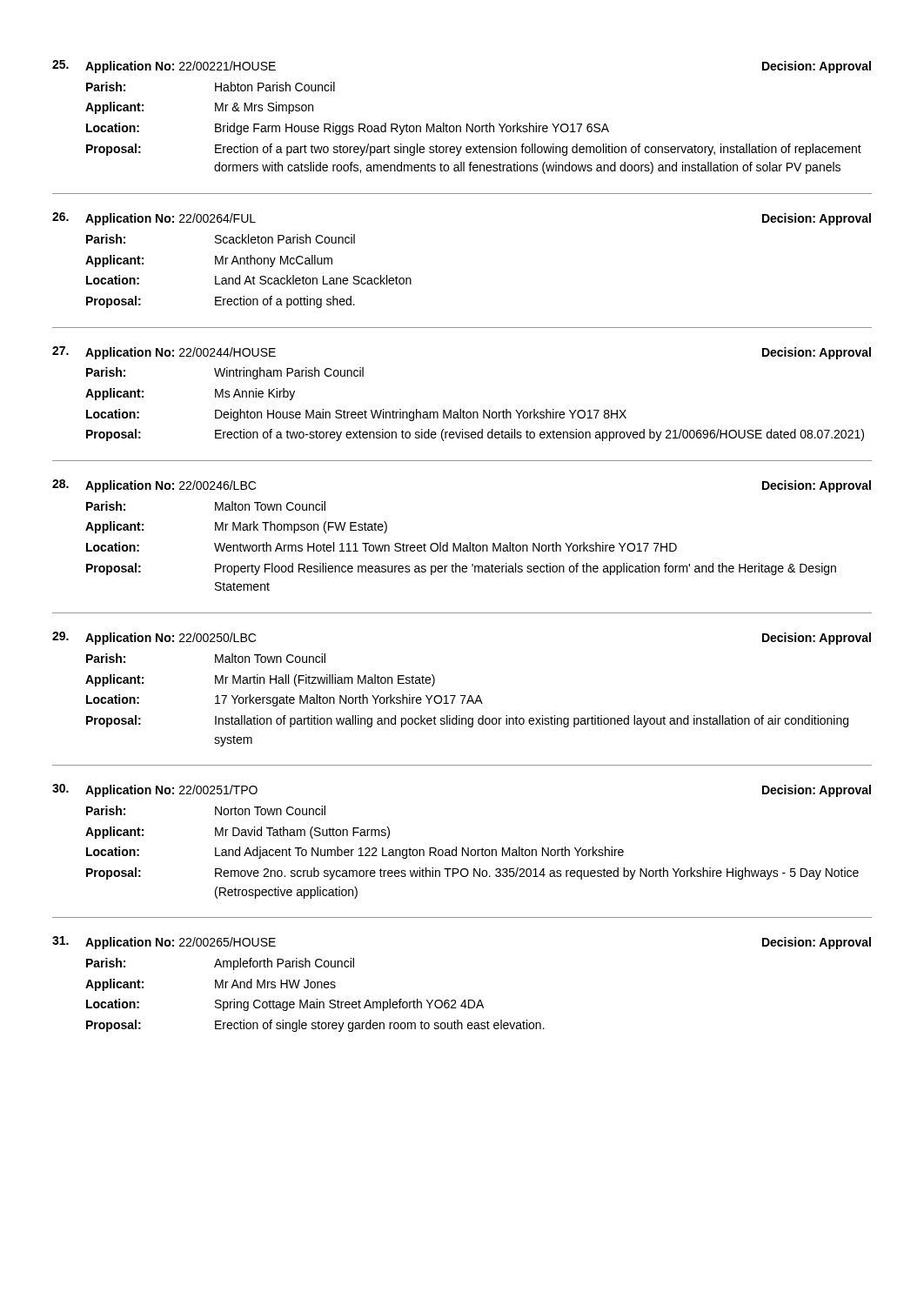The width and height of the screenshot is (924, 1305).
Task: Point to the region starting "31. Application No:"
Action: pyautogui.click(x=184, y=942)
